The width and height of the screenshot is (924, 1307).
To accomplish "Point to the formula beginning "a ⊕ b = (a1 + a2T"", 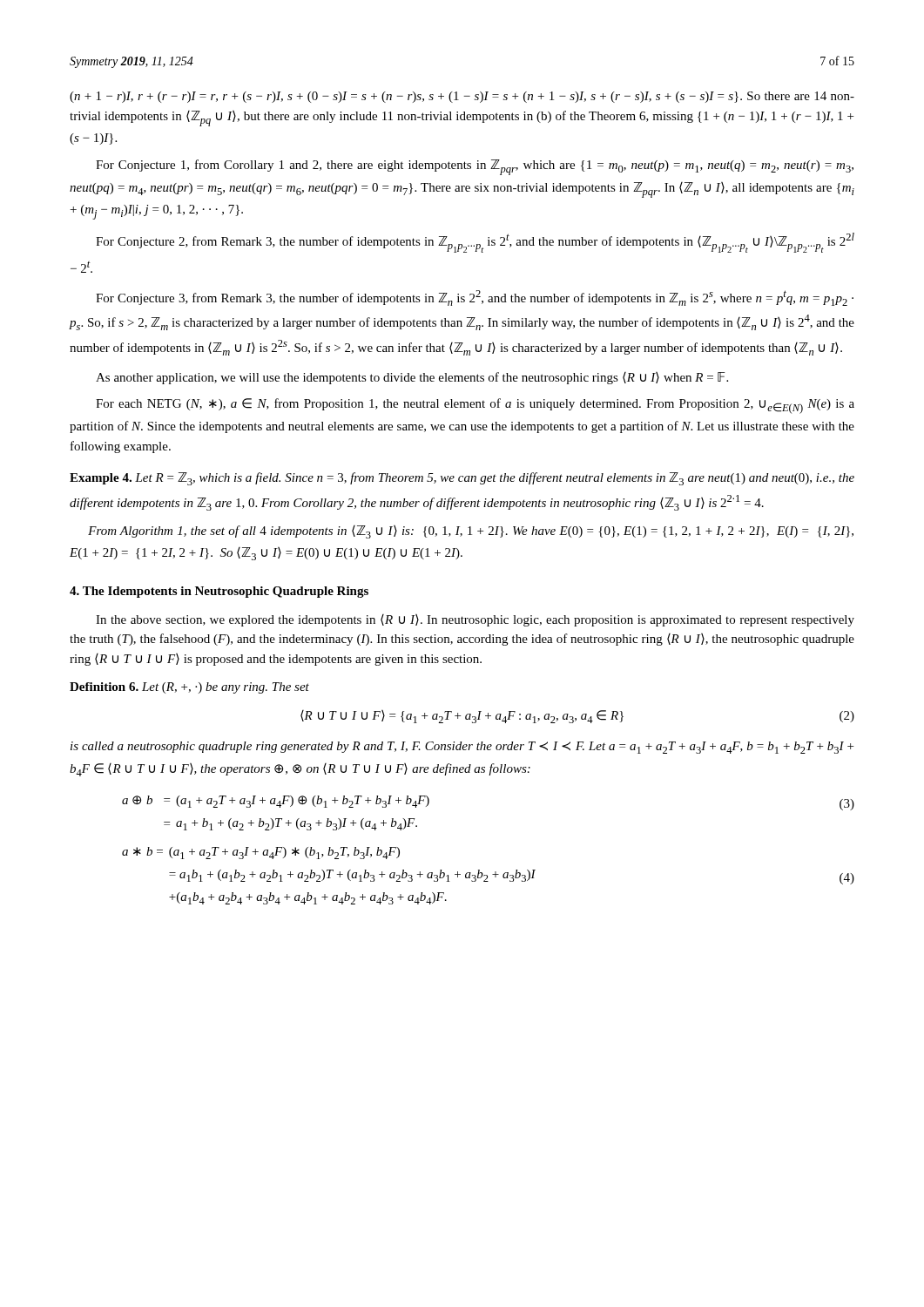I will coord(283,803).
